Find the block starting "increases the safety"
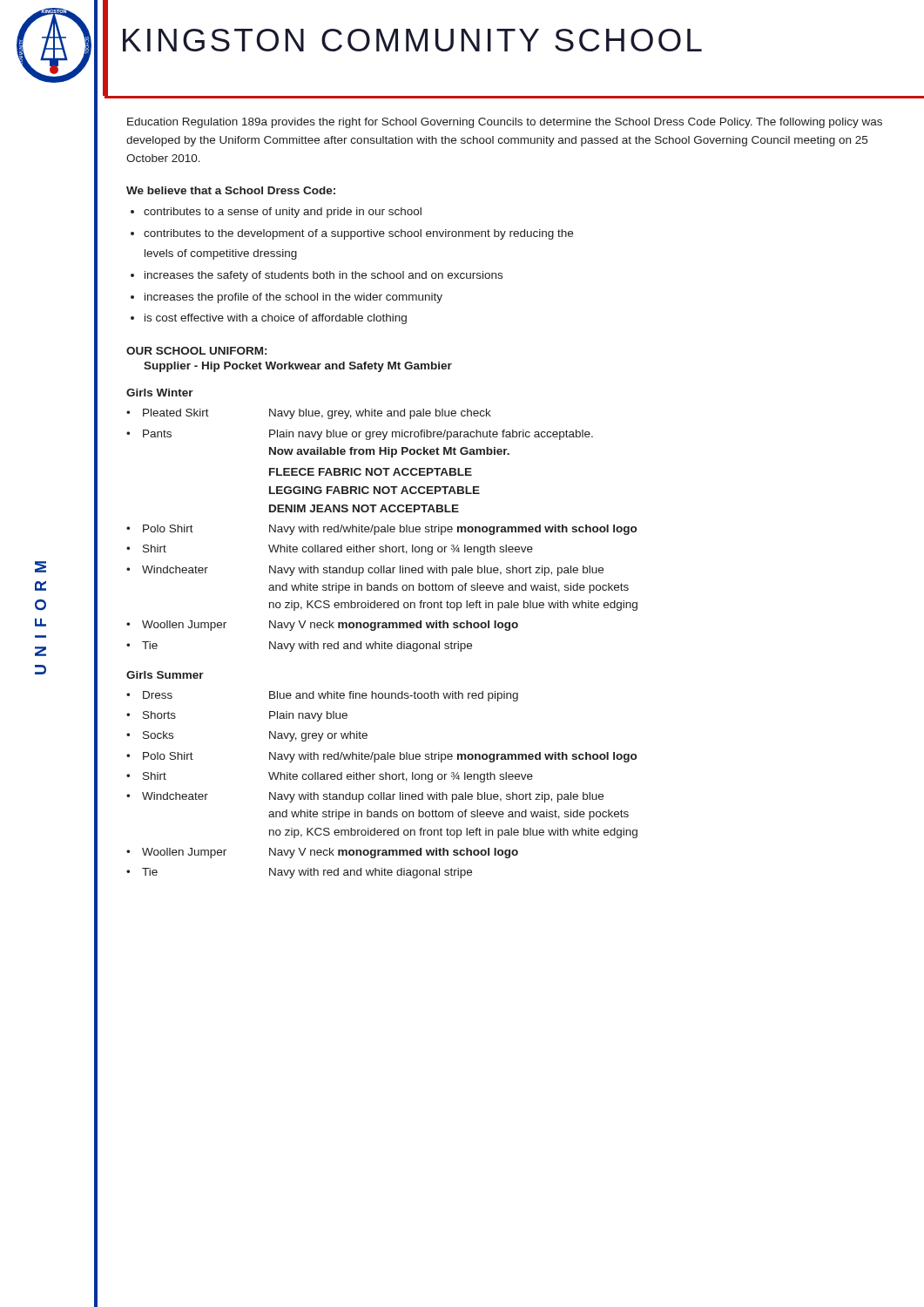Viewport: 924px width, 1307px height. (323, 275)
